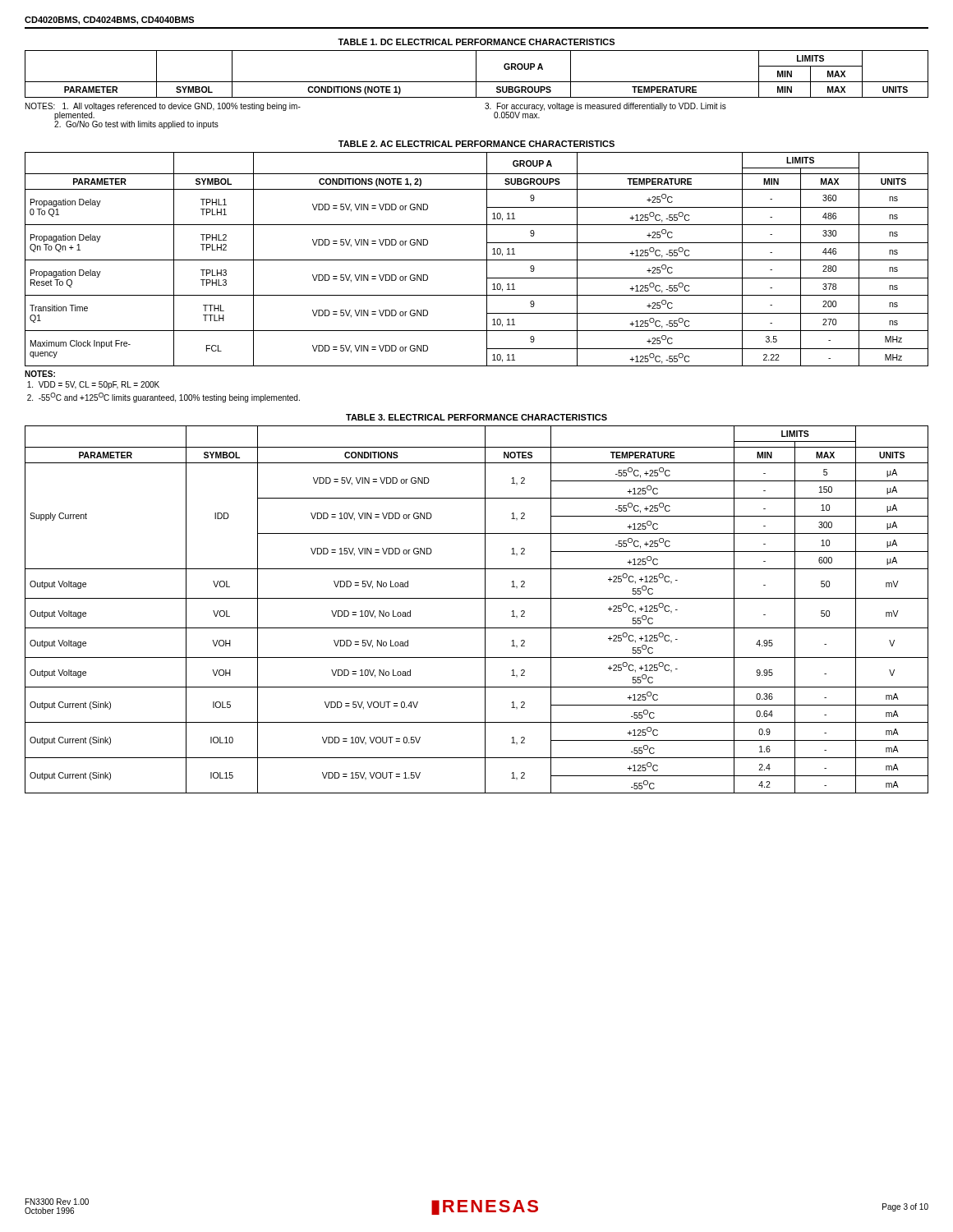Point to the passage starting "2. -55OC and +125OC limits"
Screen dimensions: 1232x953
[163, 397]
